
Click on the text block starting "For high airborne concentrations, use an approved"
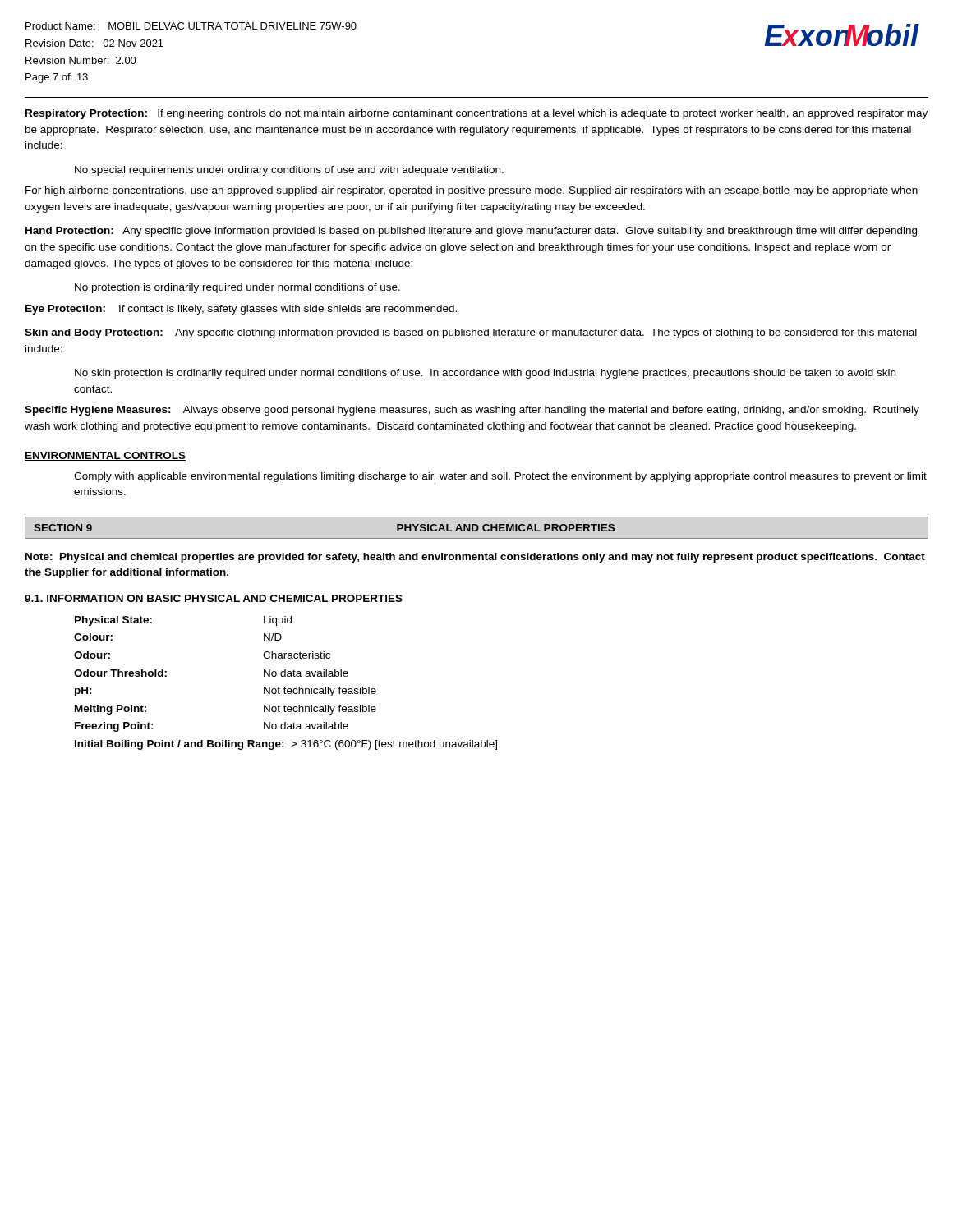click(x=471, y=198)
